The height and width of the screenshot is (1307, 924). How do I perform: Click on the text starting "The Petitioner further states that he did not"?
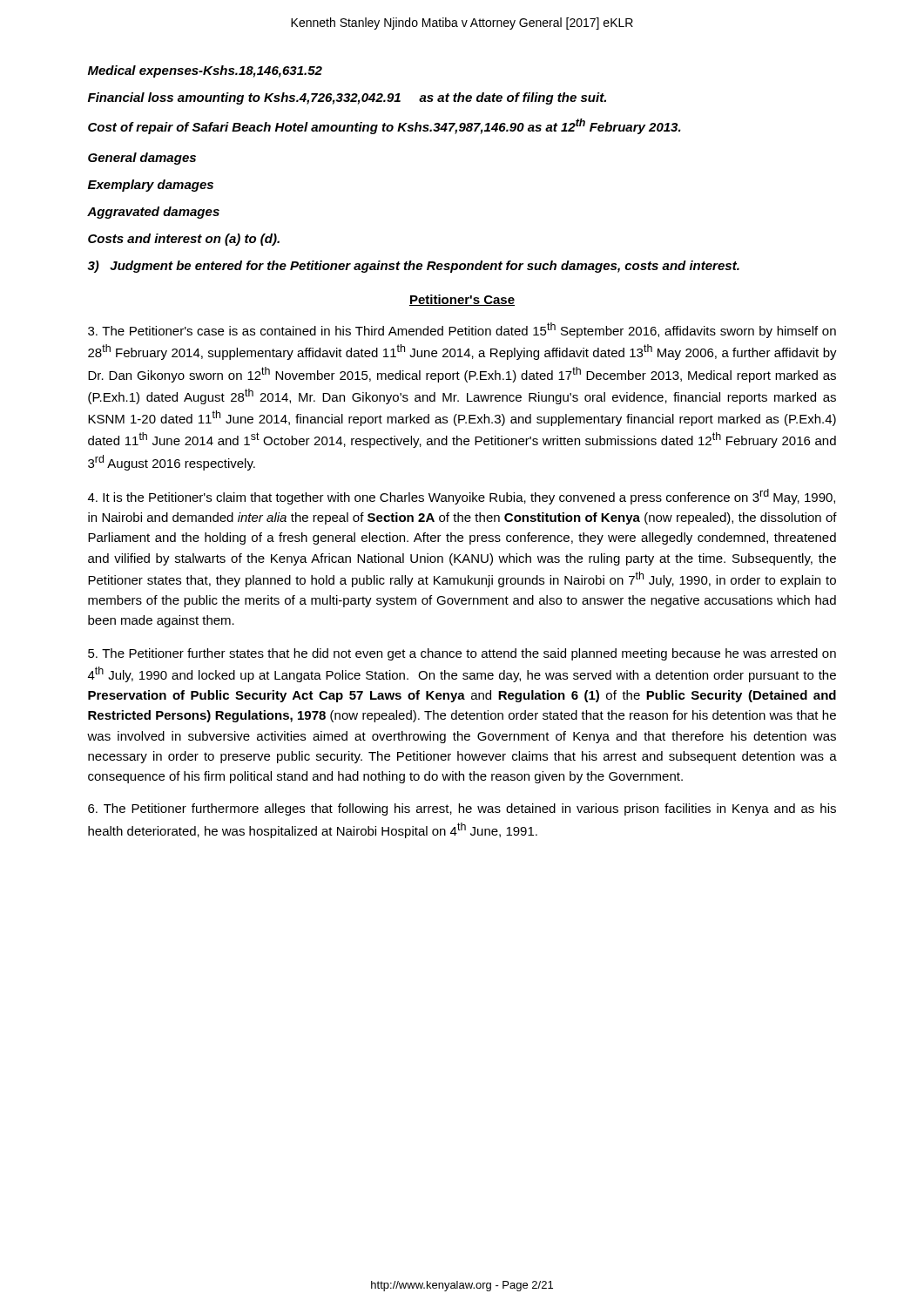point(462,714)
